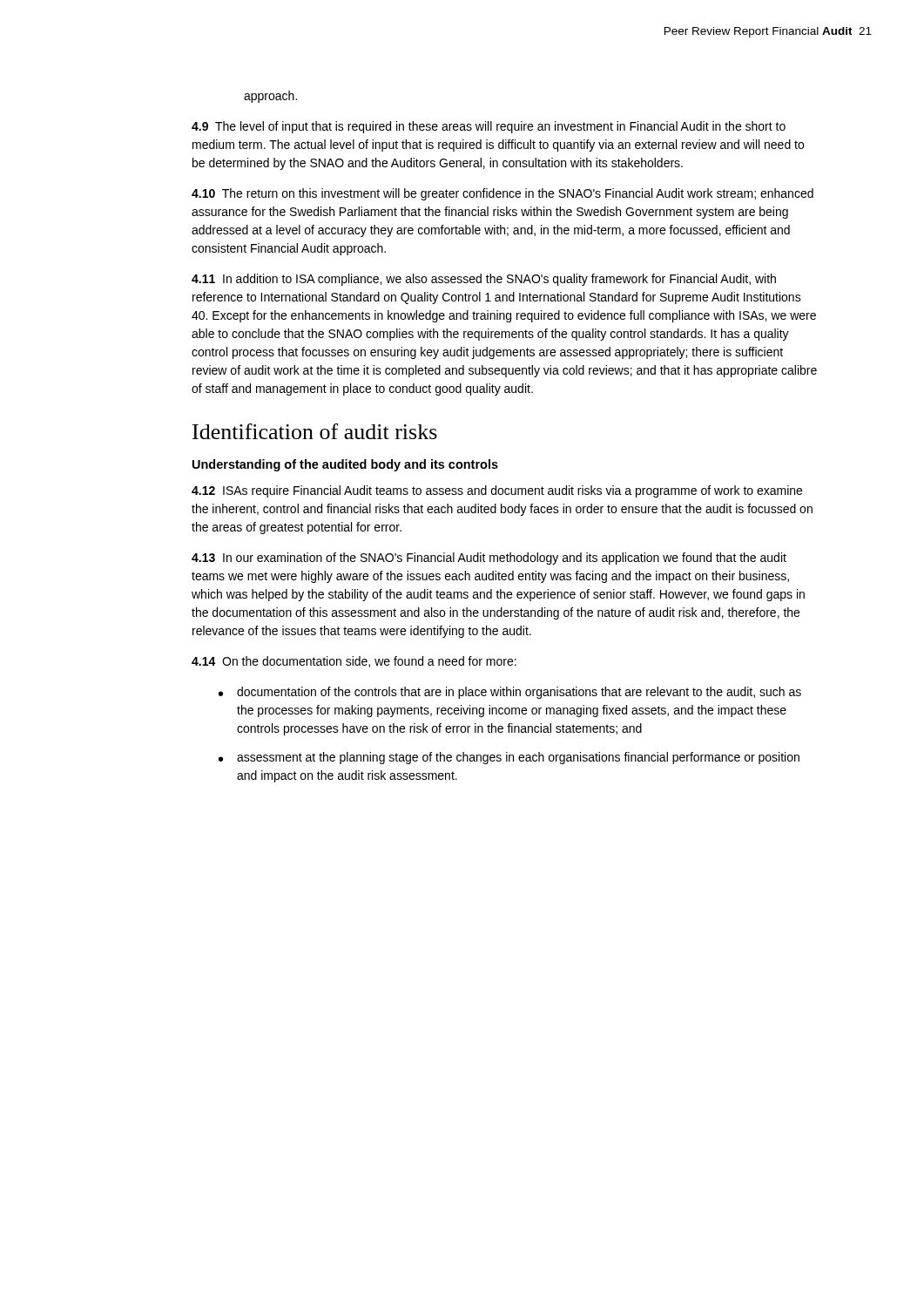Locate the text starting "9 The level of input that is"
Screen dimensions: 1307x924
click(x=498, y=145)
